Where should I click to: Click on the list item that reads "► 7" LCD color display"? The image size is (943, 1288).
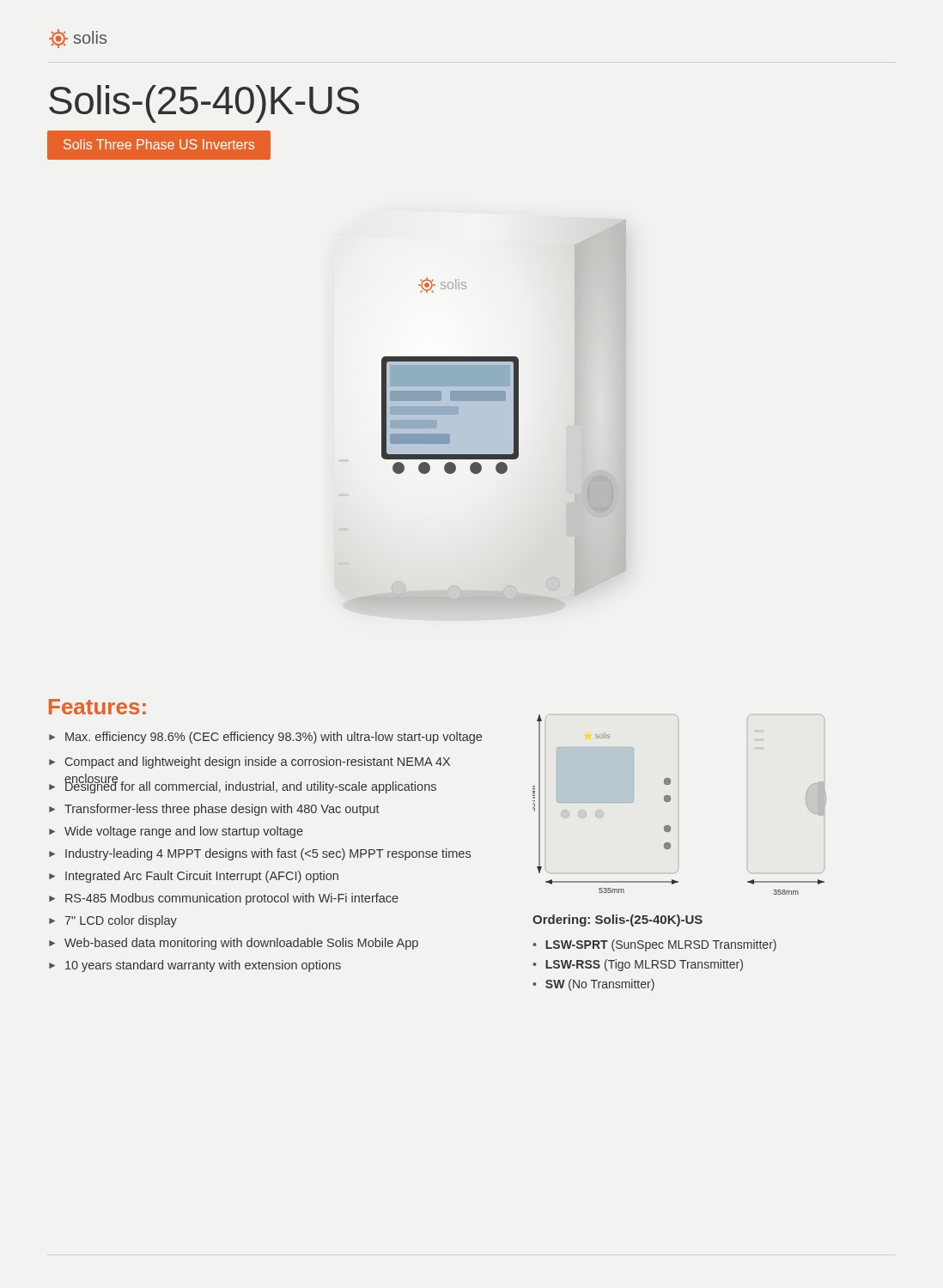tap(112, 921)
